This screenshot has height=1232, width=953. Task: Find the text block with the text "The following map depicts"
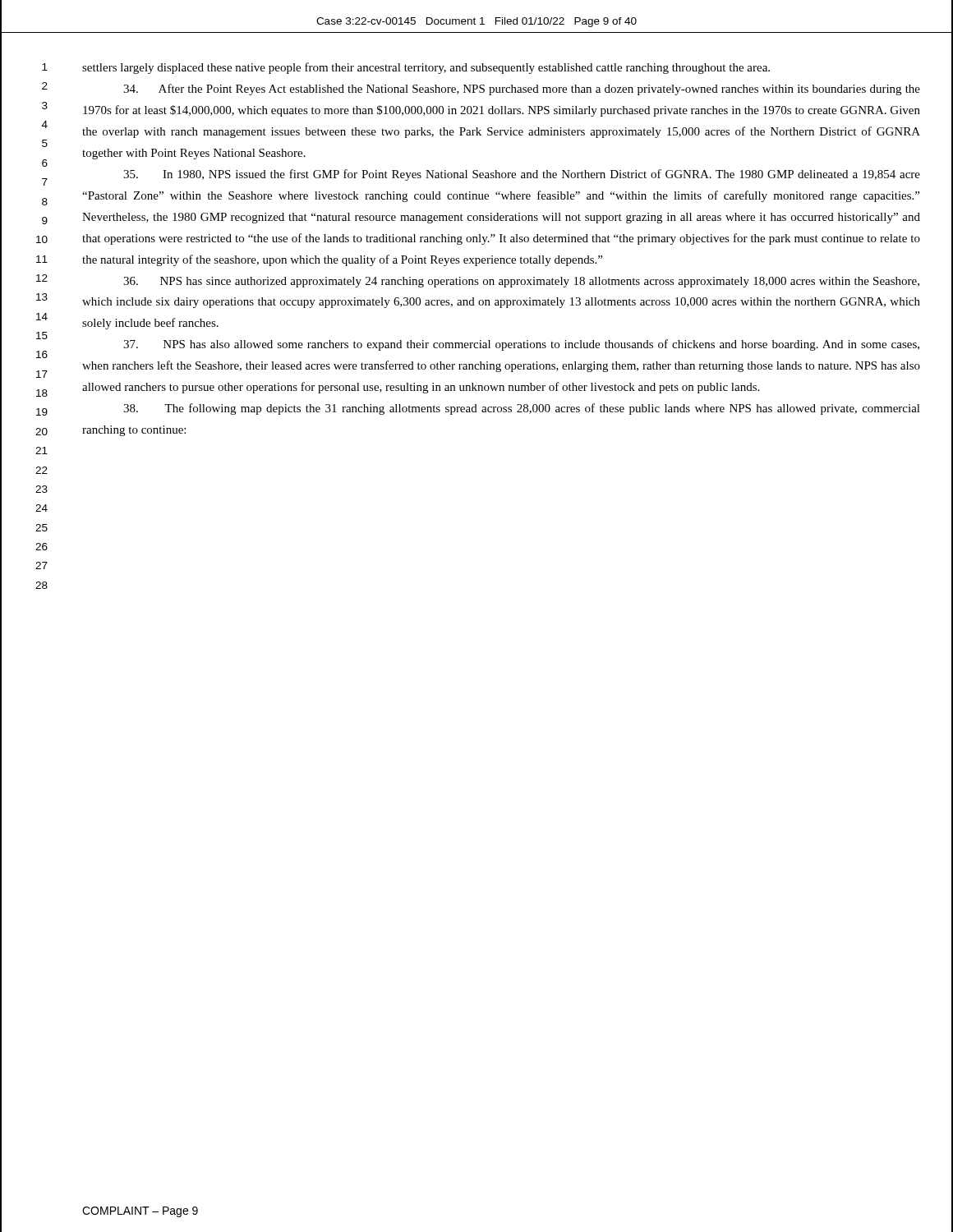[501, 419]
